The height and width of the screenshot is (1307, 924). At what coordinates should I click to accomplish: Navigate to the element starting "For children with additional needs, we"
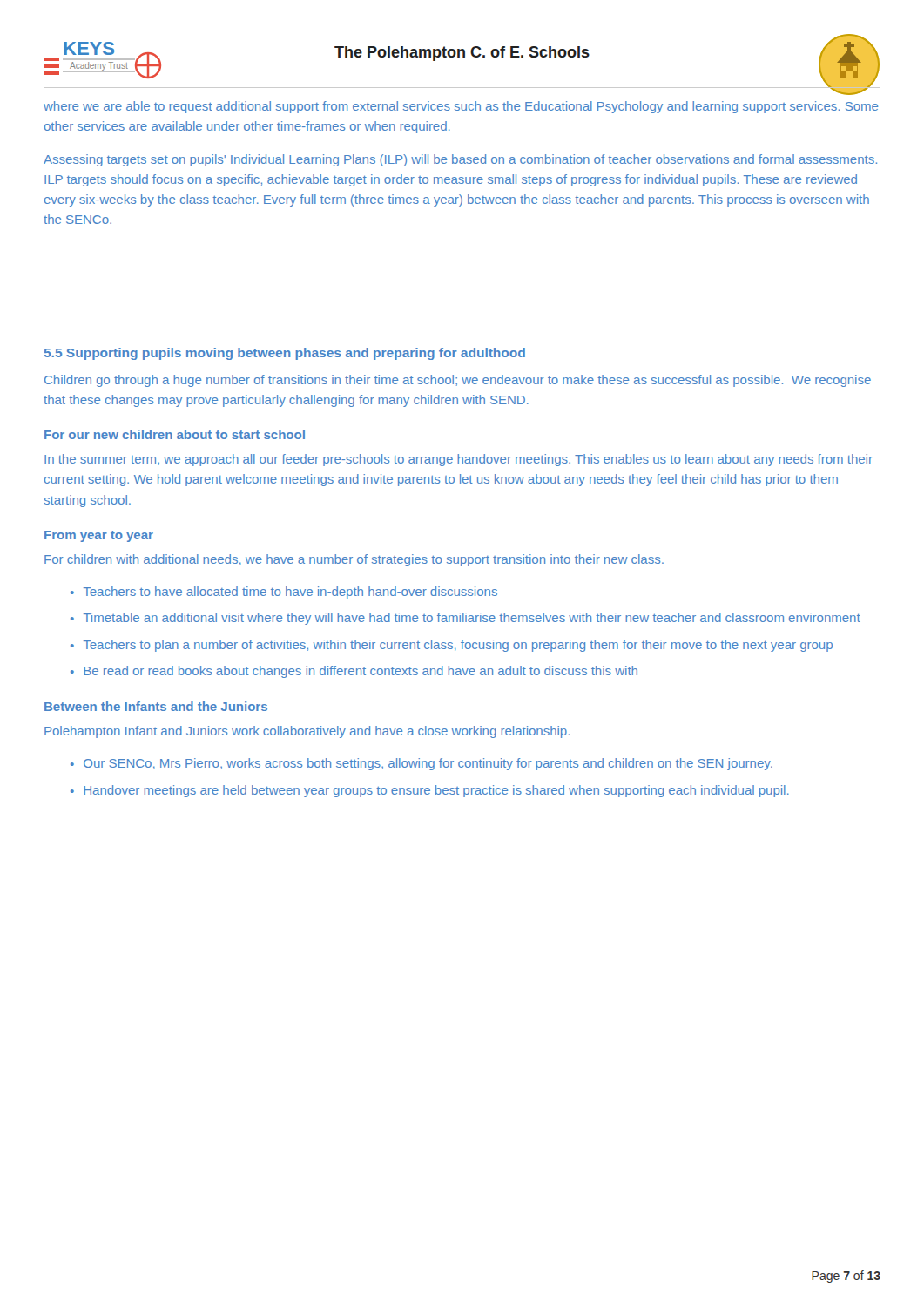tap(354, 559)
